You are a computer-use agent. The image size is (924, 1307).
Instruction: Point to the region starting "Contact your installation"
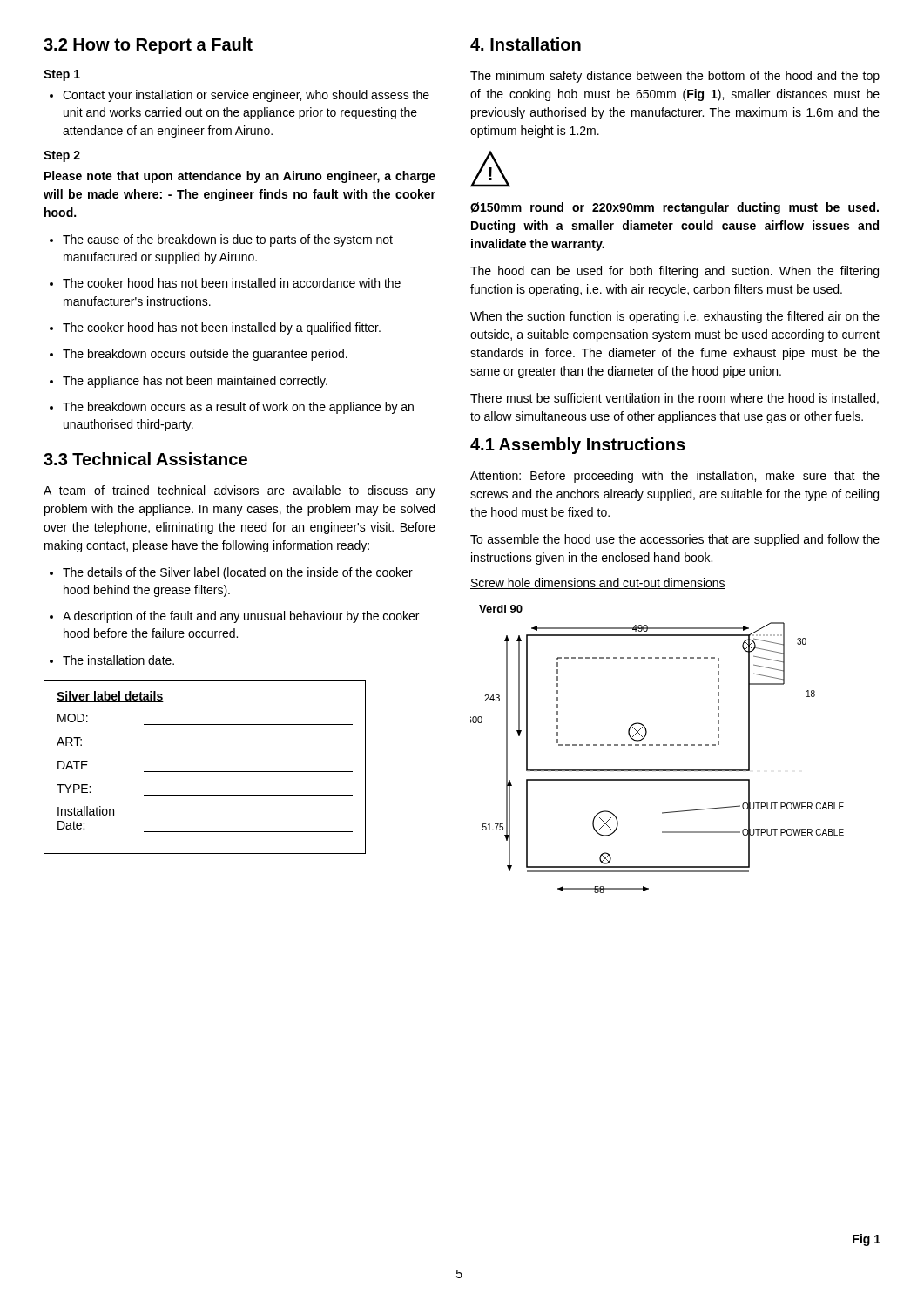click(x=240, y=113)
